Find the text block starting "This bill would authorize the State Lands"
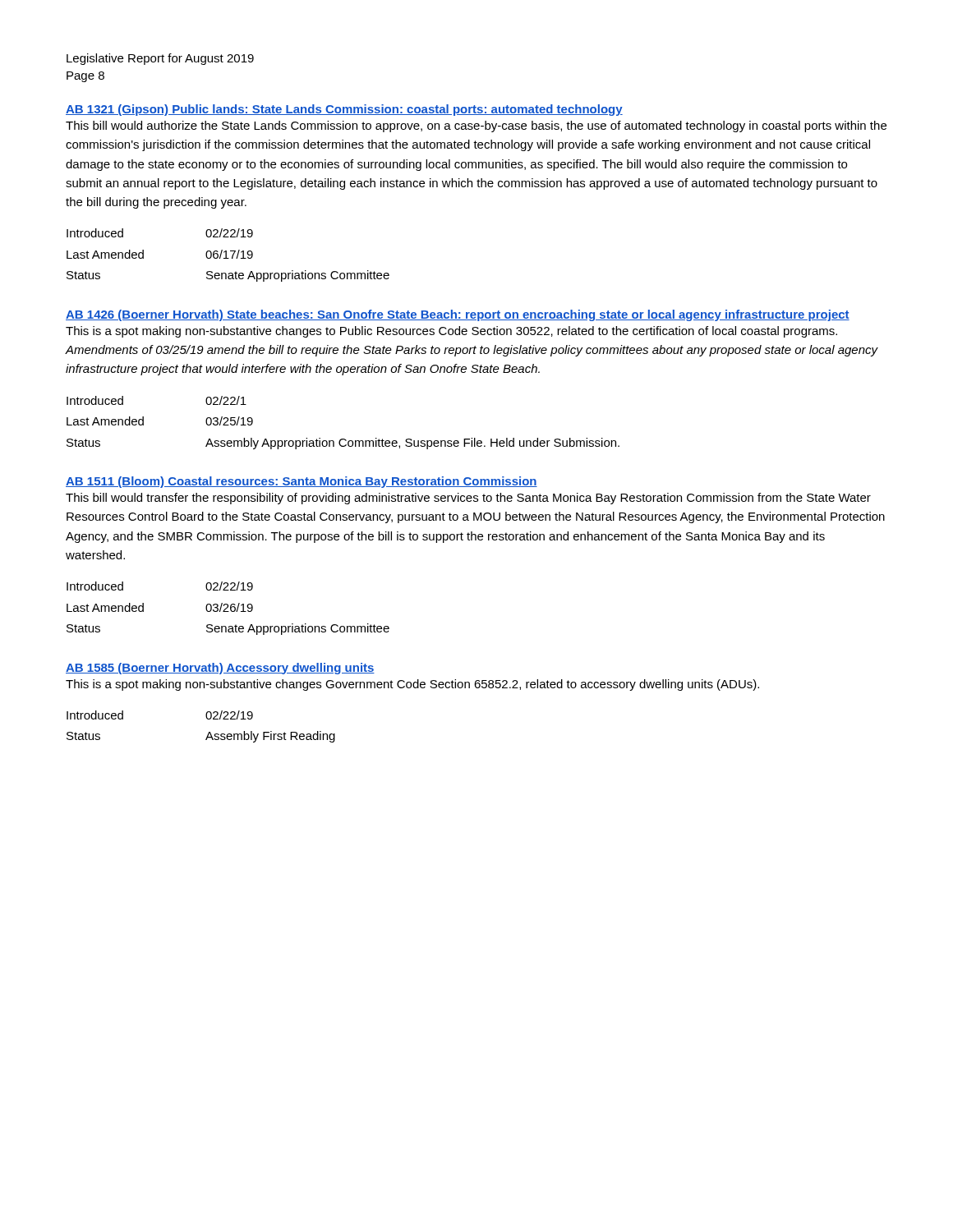Viewport: 953px width, 1232px height. coord(476,163)
